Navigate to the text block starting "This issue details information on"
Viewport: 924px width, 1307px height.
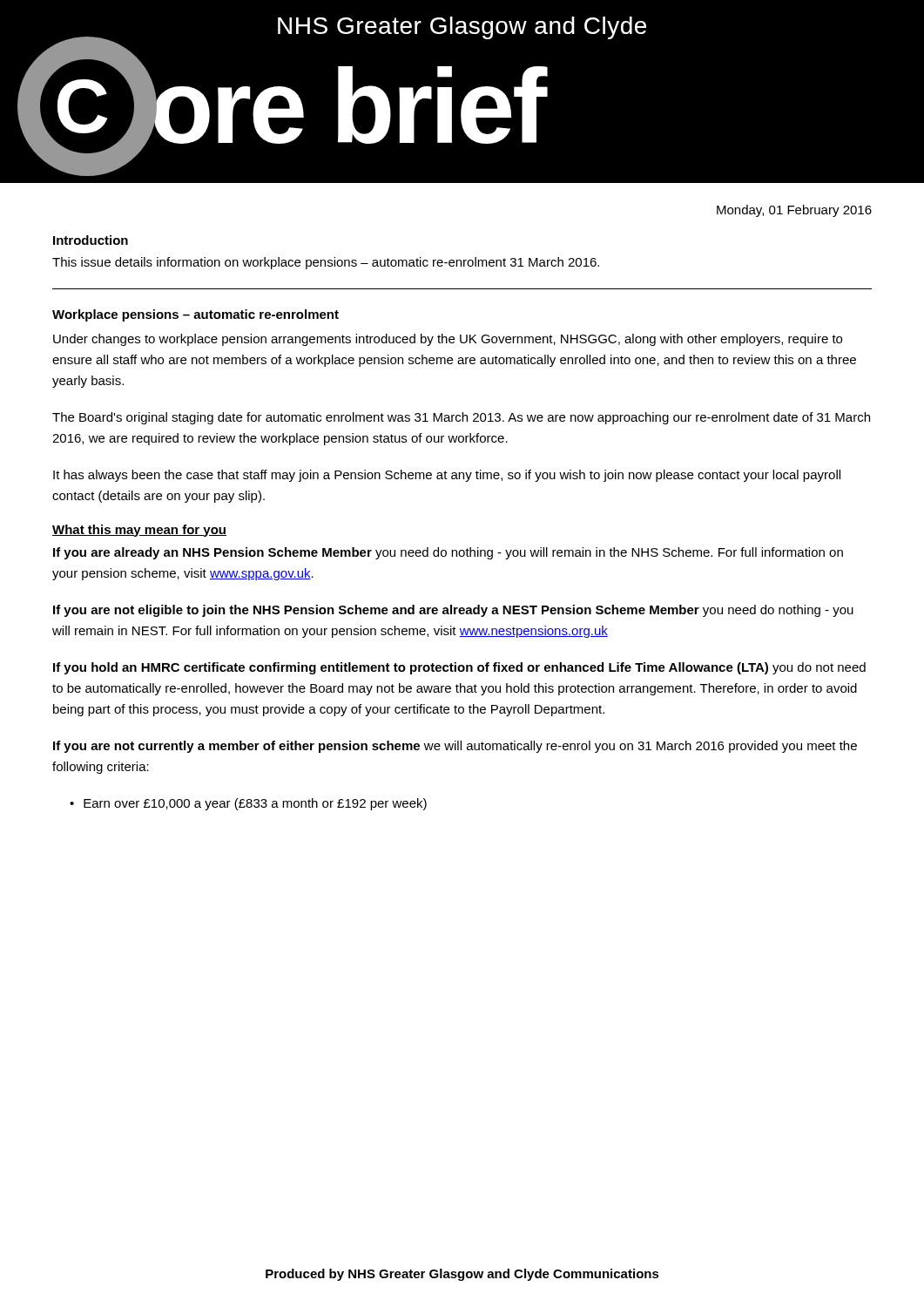(326, 262)
